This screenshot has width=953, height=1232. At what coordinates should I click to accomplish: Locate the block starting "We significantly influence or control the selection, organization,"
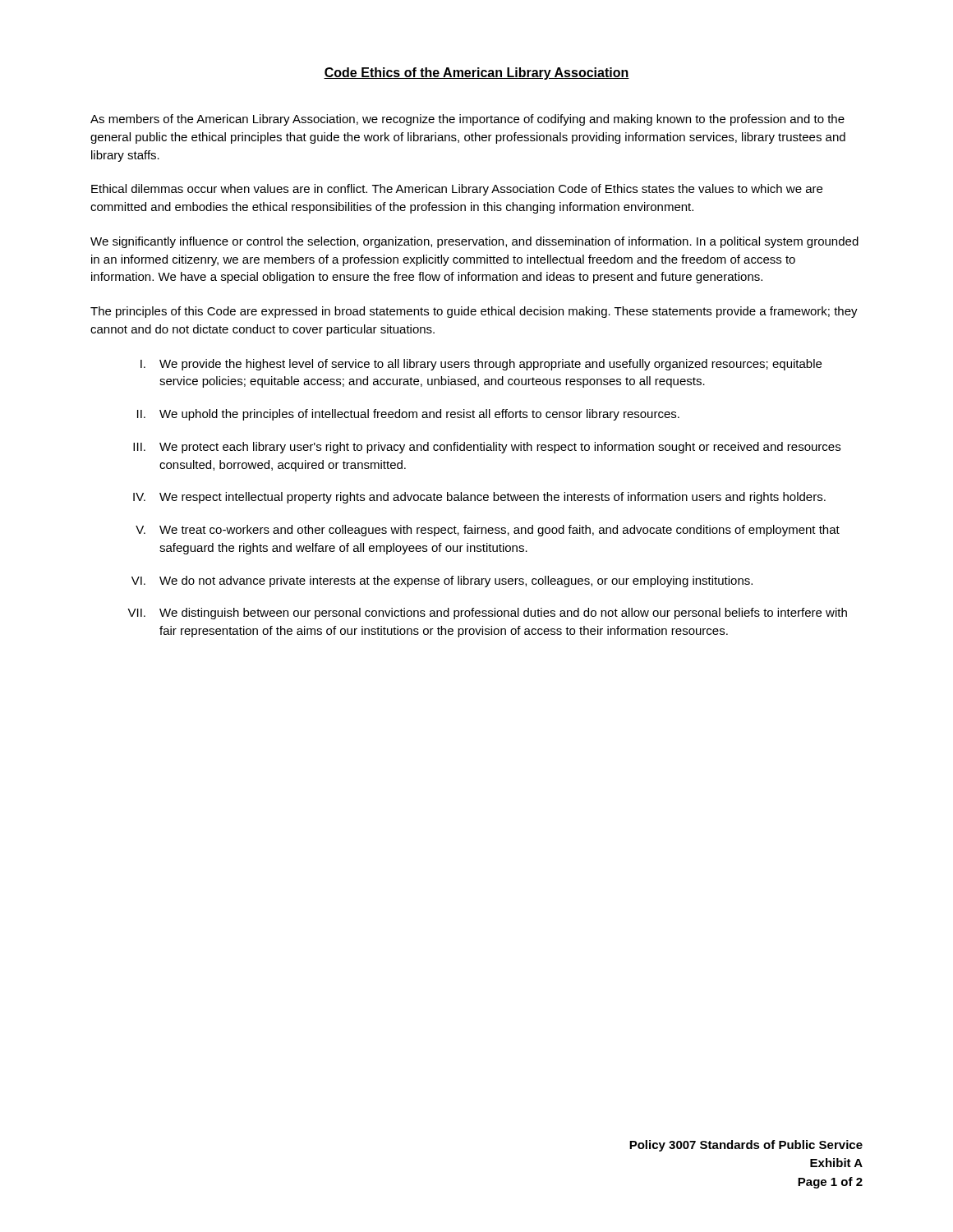tap(475, 259)
